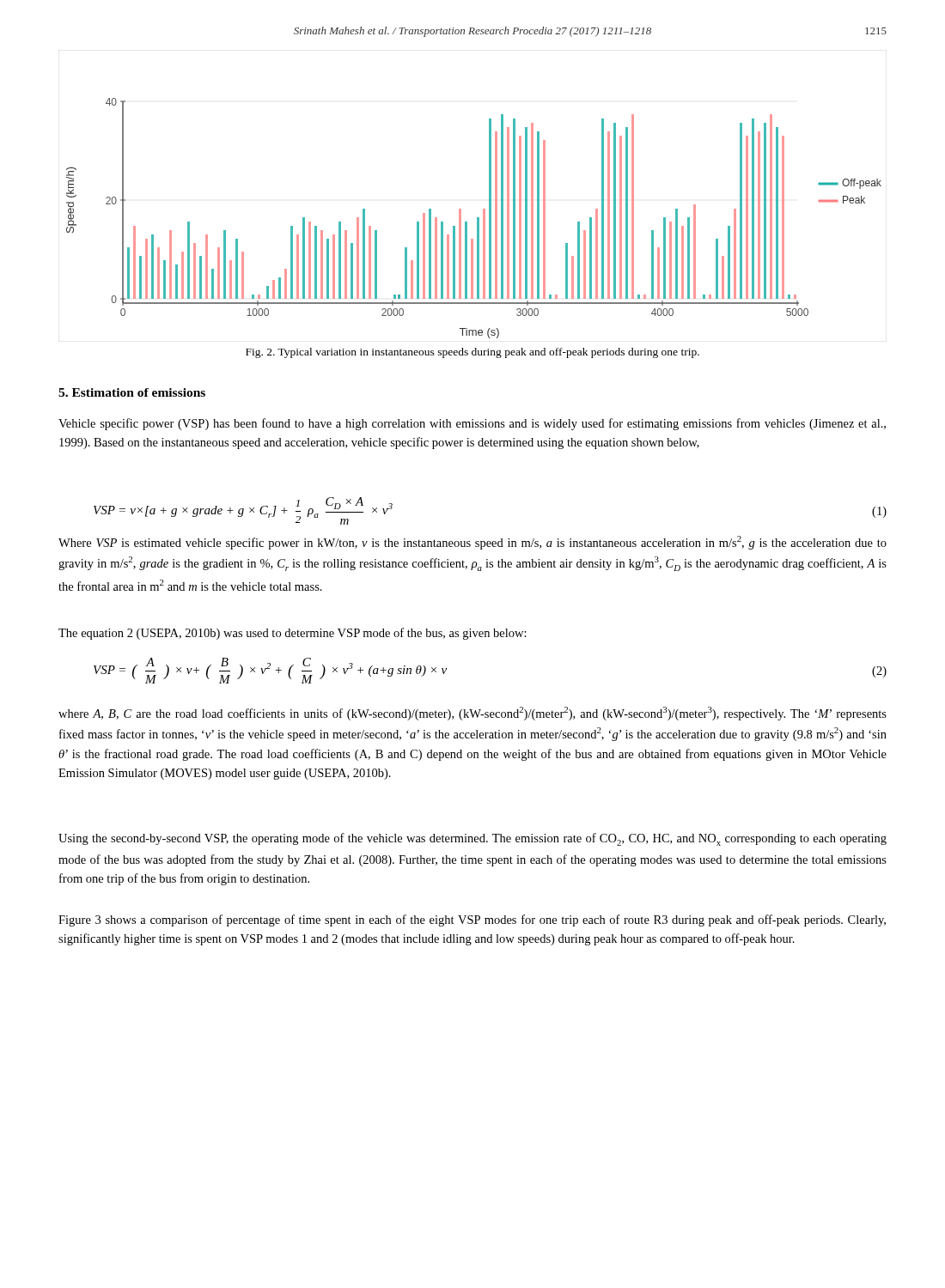Image resolution: width=945 pixels, height=1288 pixels.
Task: Click on the block starting "VSP = ( A M )"
Action: click(x=265, y=670)
